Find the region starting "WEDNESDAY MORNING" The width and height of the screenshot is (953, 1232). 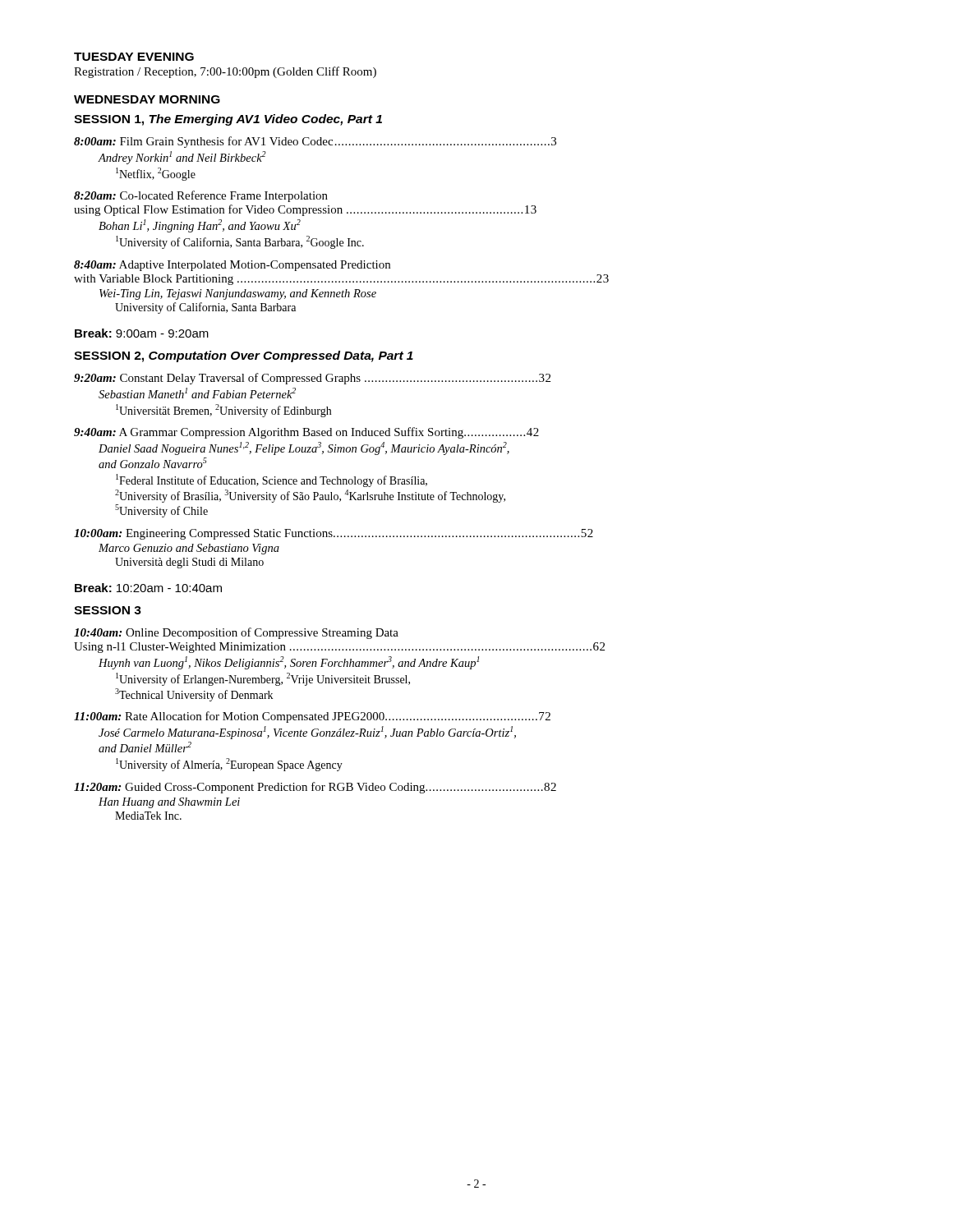(147, 99)
